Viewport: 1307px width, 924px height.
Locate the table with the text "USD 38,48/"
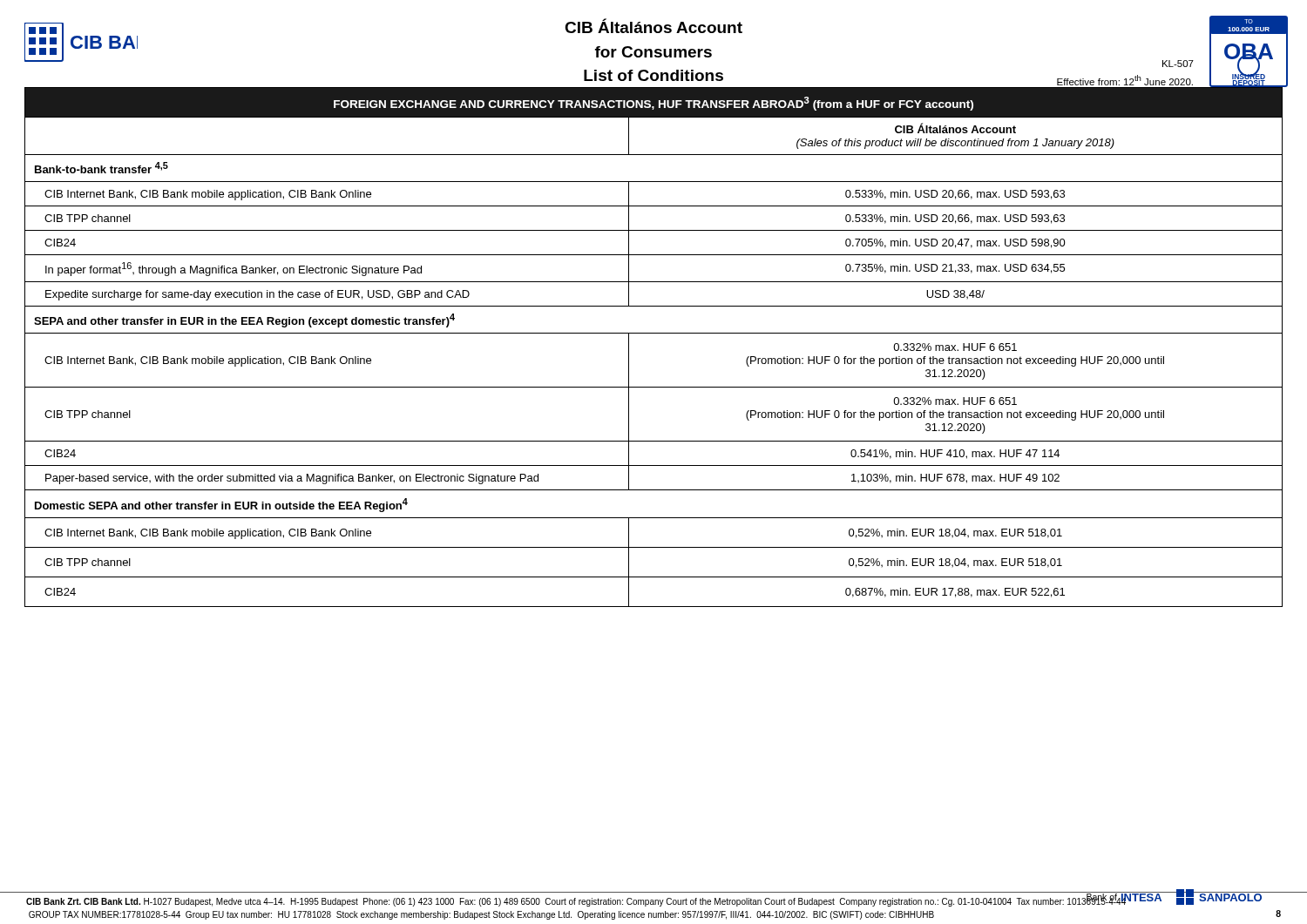[654, 347]
